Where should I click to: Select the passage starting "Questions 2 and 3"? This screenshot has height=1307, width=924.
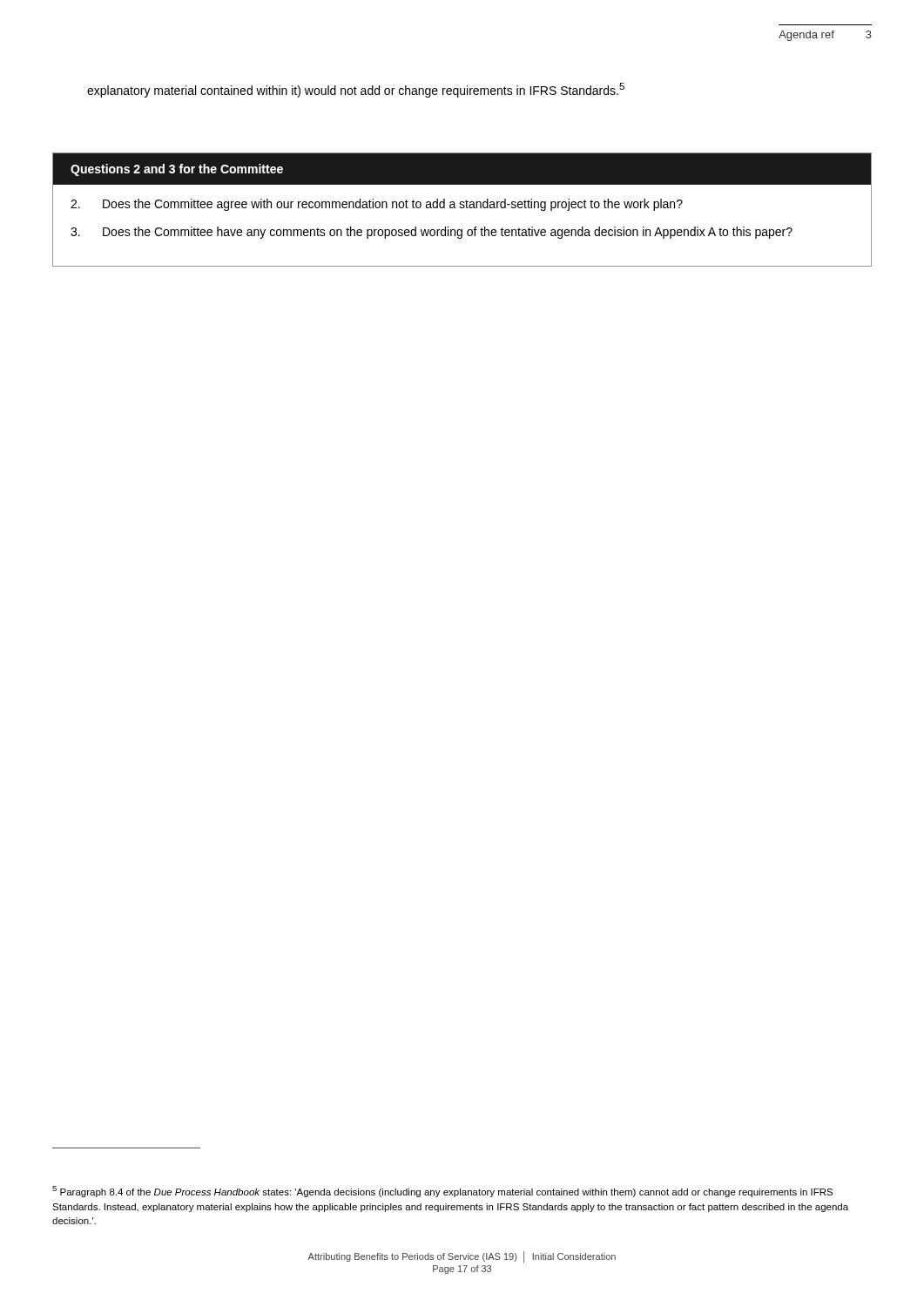coord(177,169)
